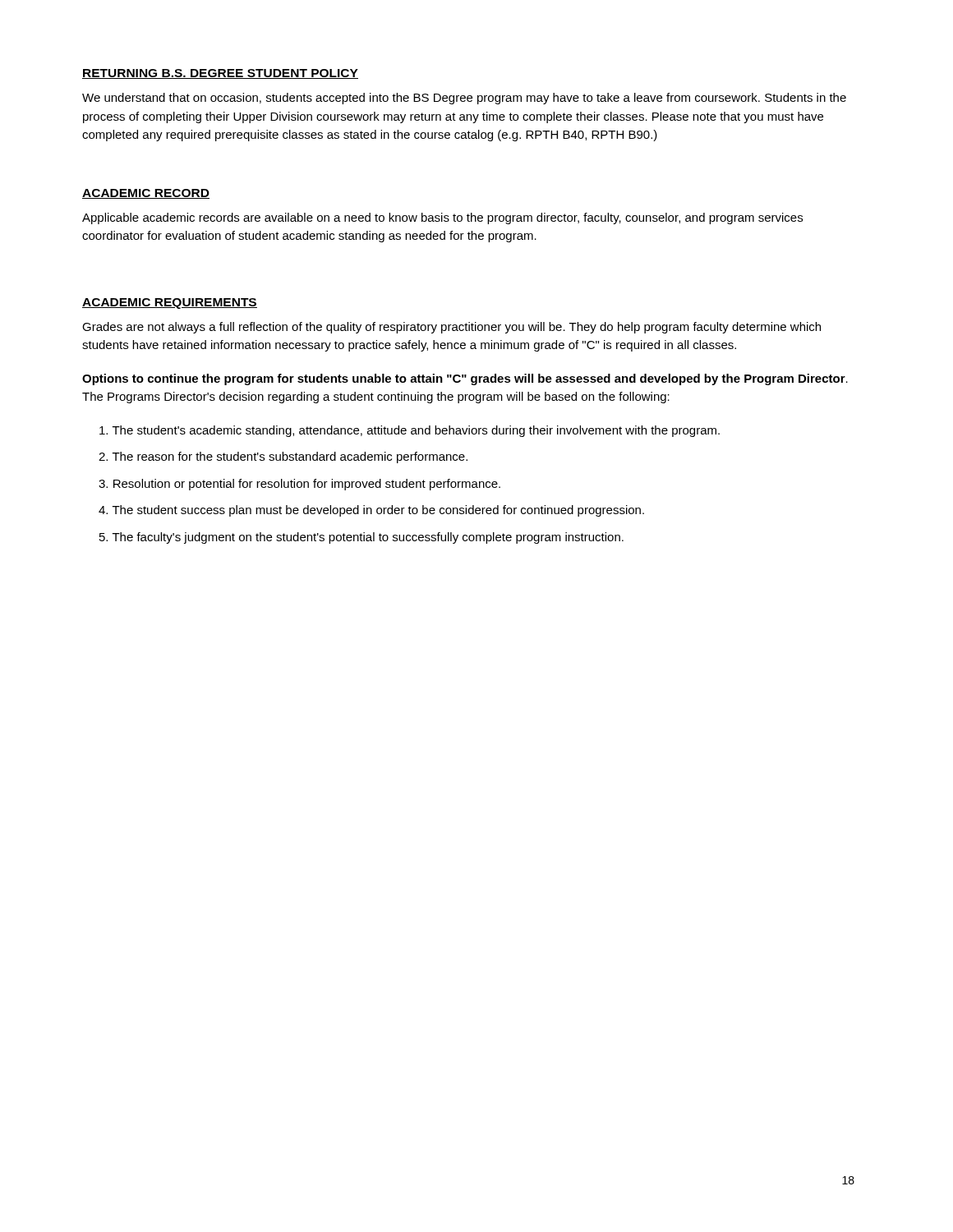Navigate to the region starting "5. The faculty's judgment on the"
The width and height of the screenshot is (953, 1232).
(x=361, y=536)
